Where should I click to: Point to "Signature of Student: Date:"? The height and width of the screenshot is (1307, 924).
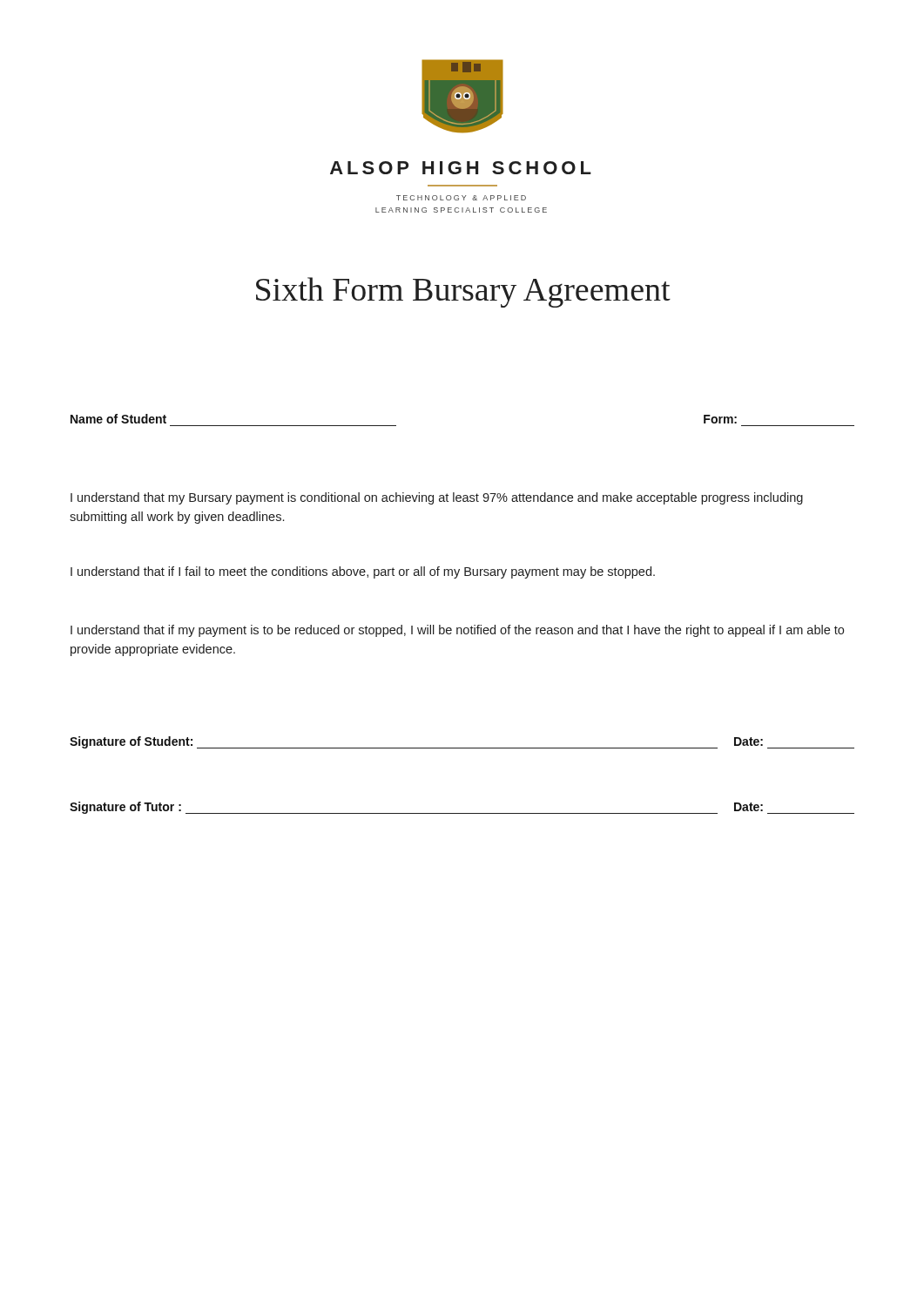[462, 740]
